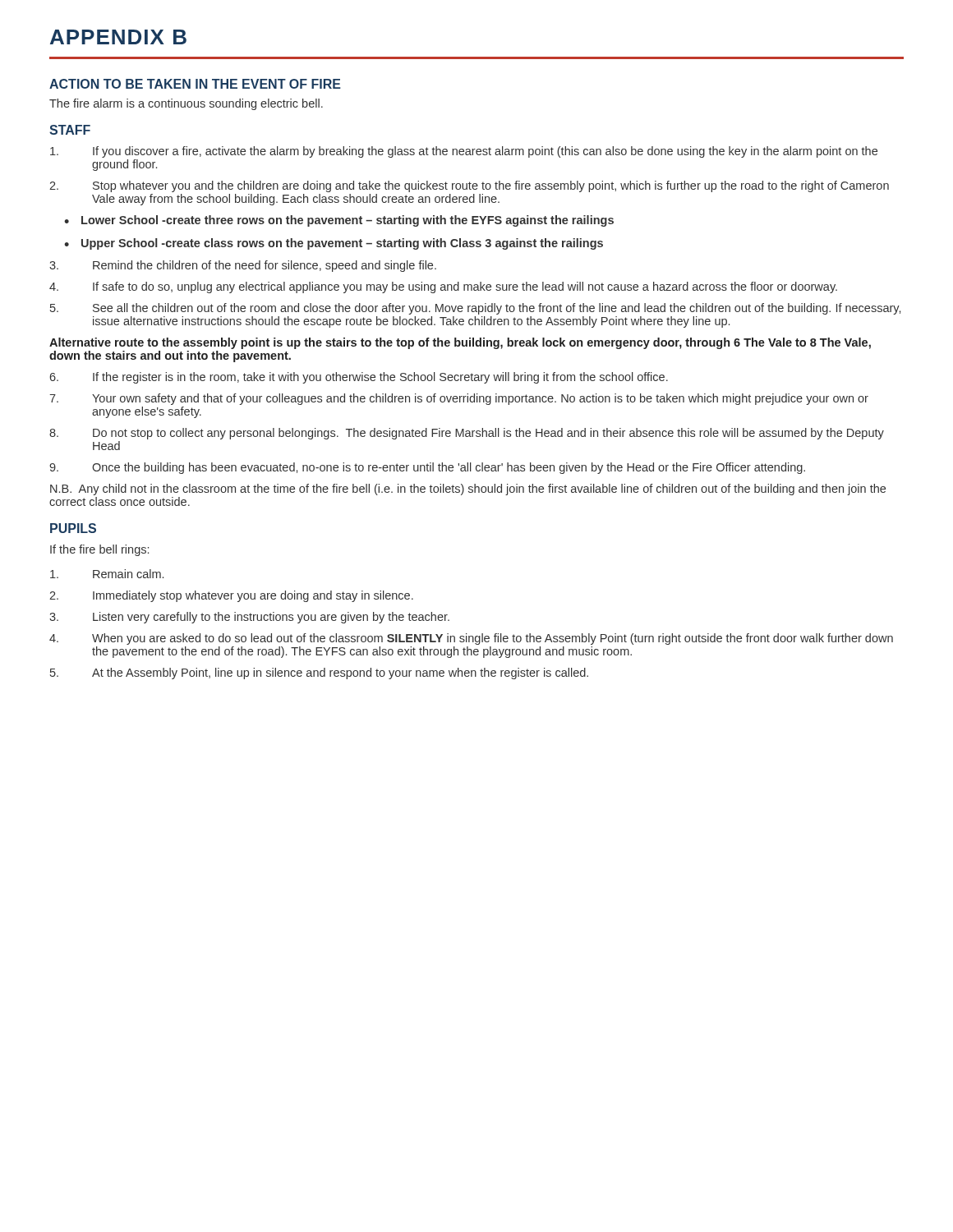Find the region starting "N.B. Any child not in the"

[x=476, y=495]
